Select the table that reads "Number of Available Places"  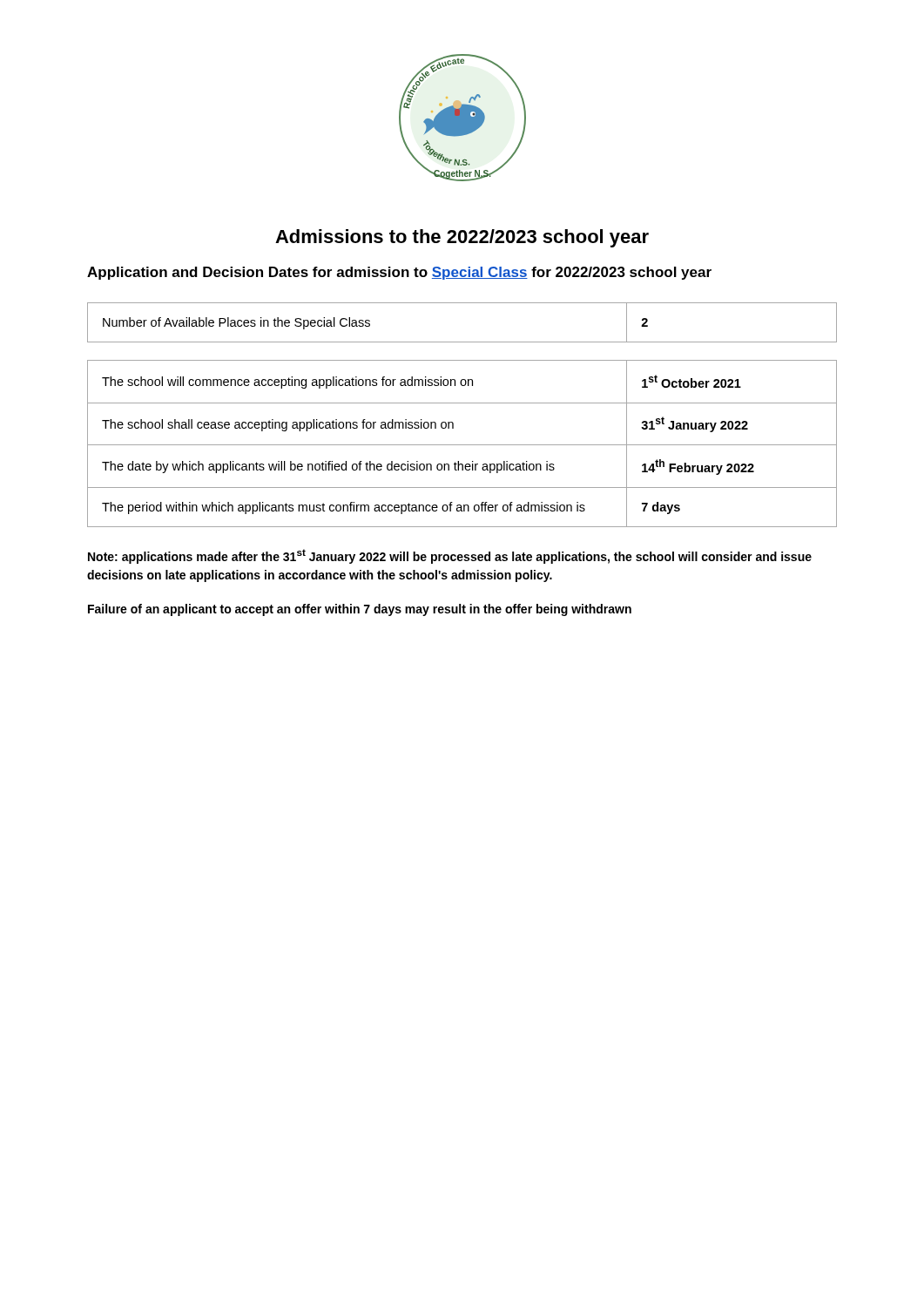462,322
